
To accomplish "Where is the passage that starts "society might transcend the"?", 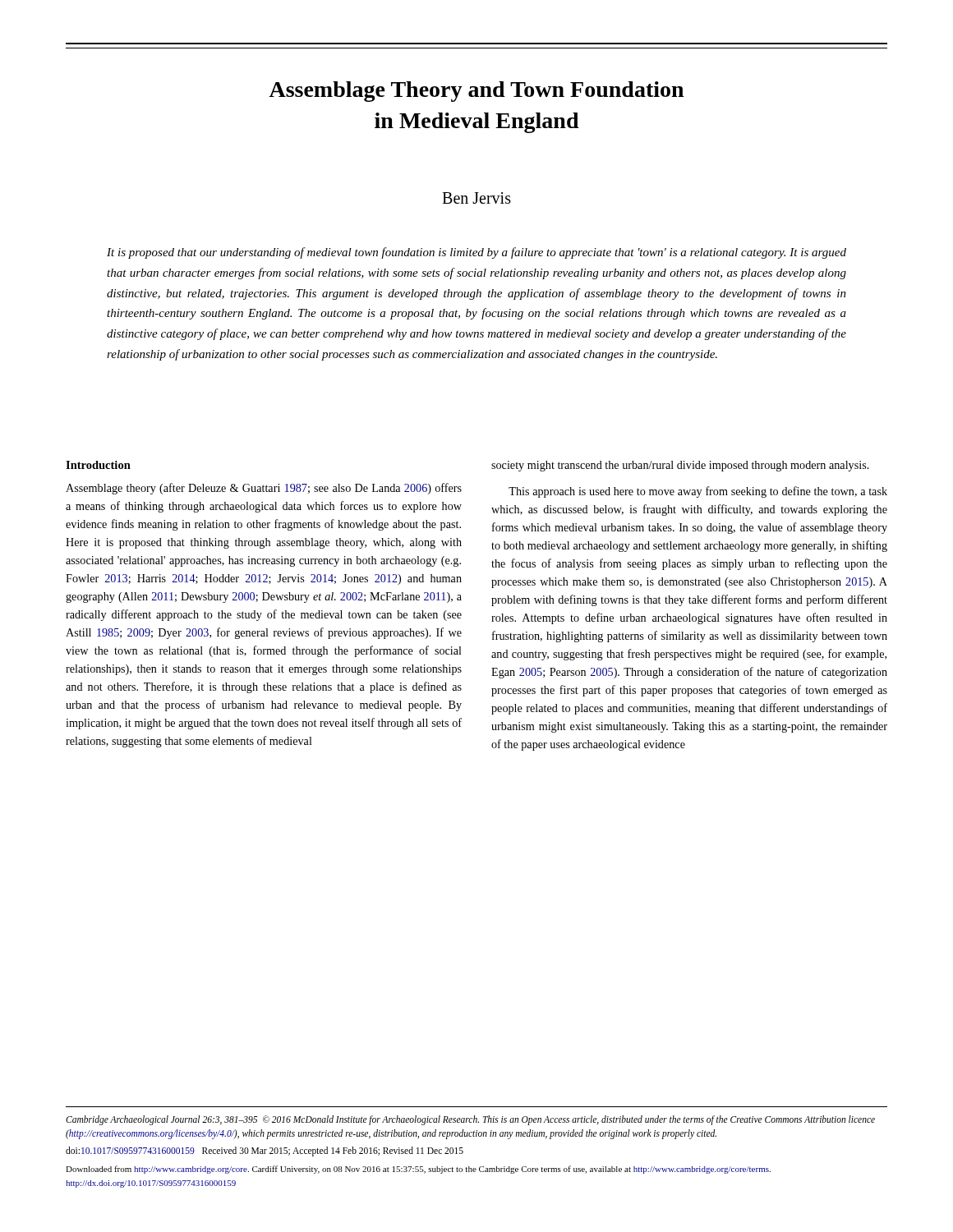I will 689,604.
